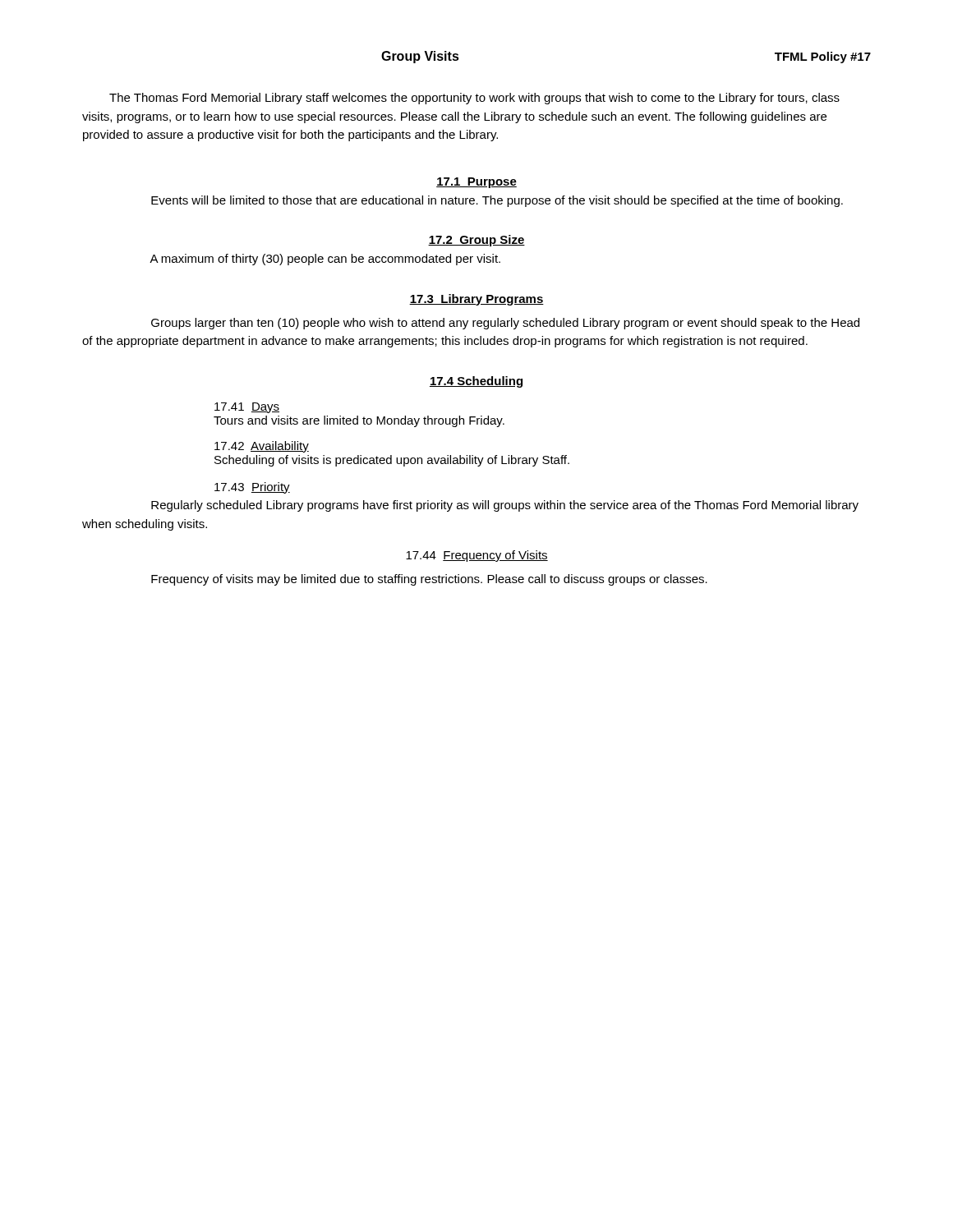Select the text block starting "Events will be"
Viewport: 953px width, 1232px height.
coord(463,200)
